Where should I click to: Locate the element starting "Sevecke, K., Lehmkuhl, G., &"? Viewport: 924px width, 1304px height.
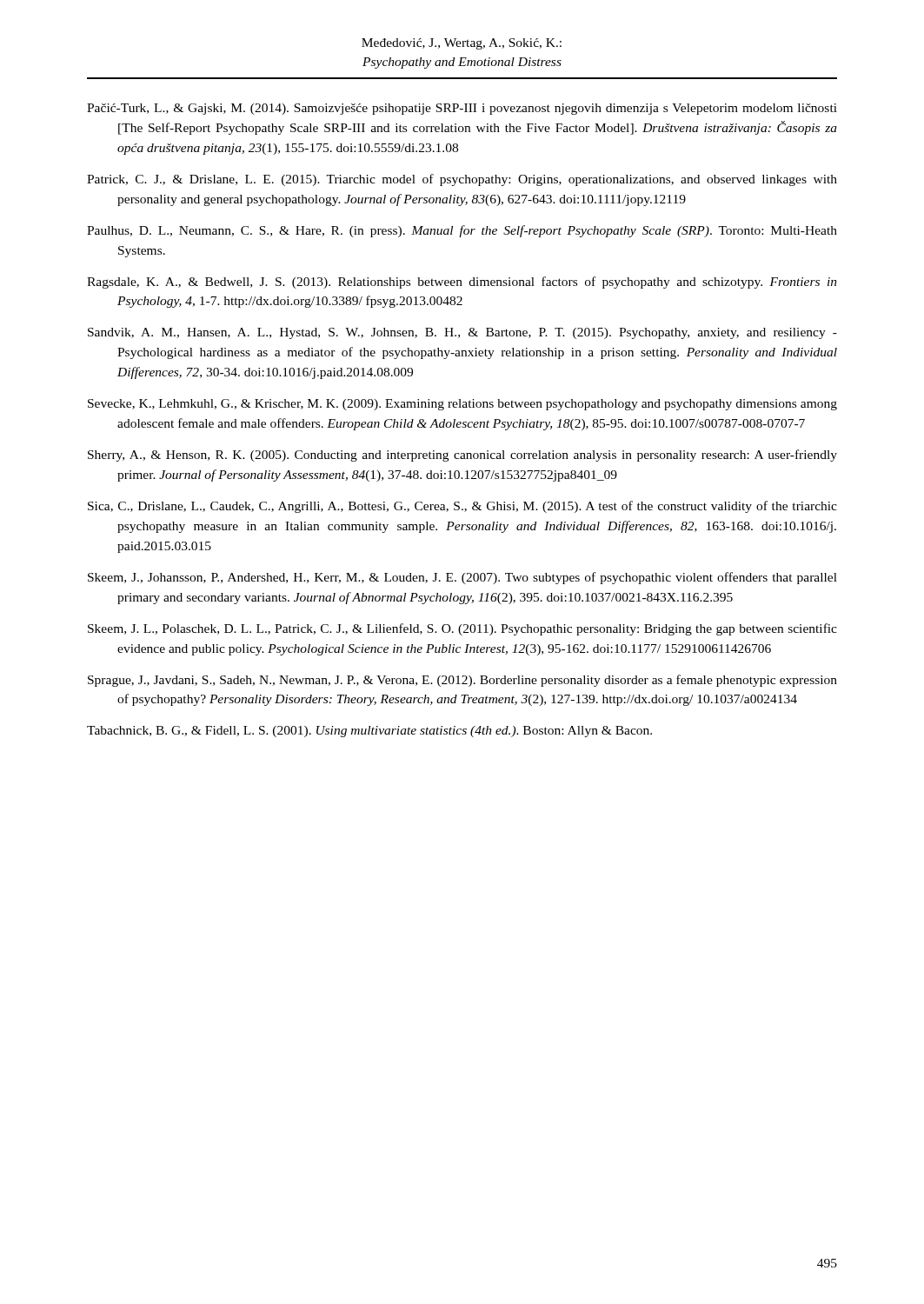click(462, 414)
